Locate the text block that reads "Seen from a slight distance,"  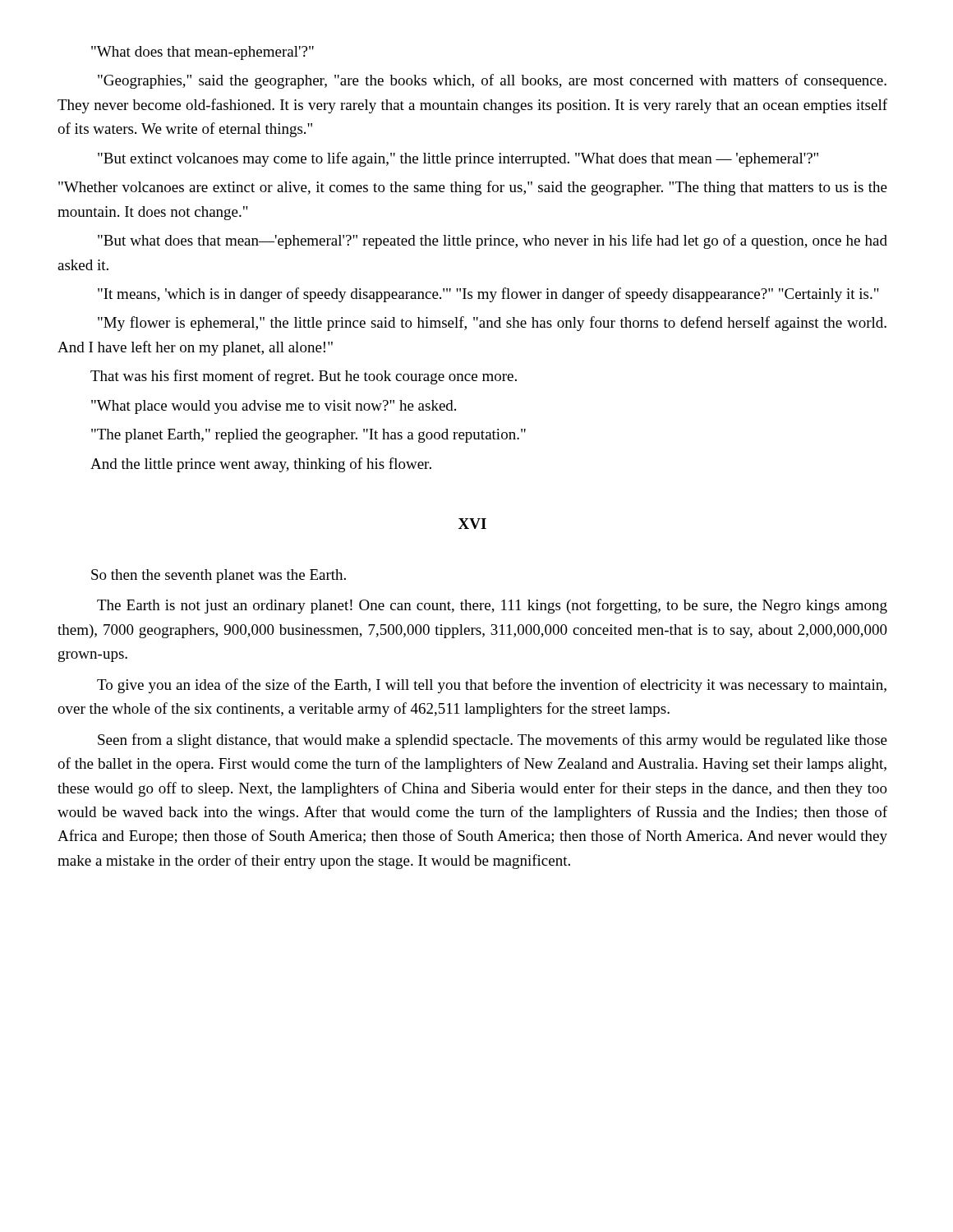pyautogui.click(x=472, y=800)
